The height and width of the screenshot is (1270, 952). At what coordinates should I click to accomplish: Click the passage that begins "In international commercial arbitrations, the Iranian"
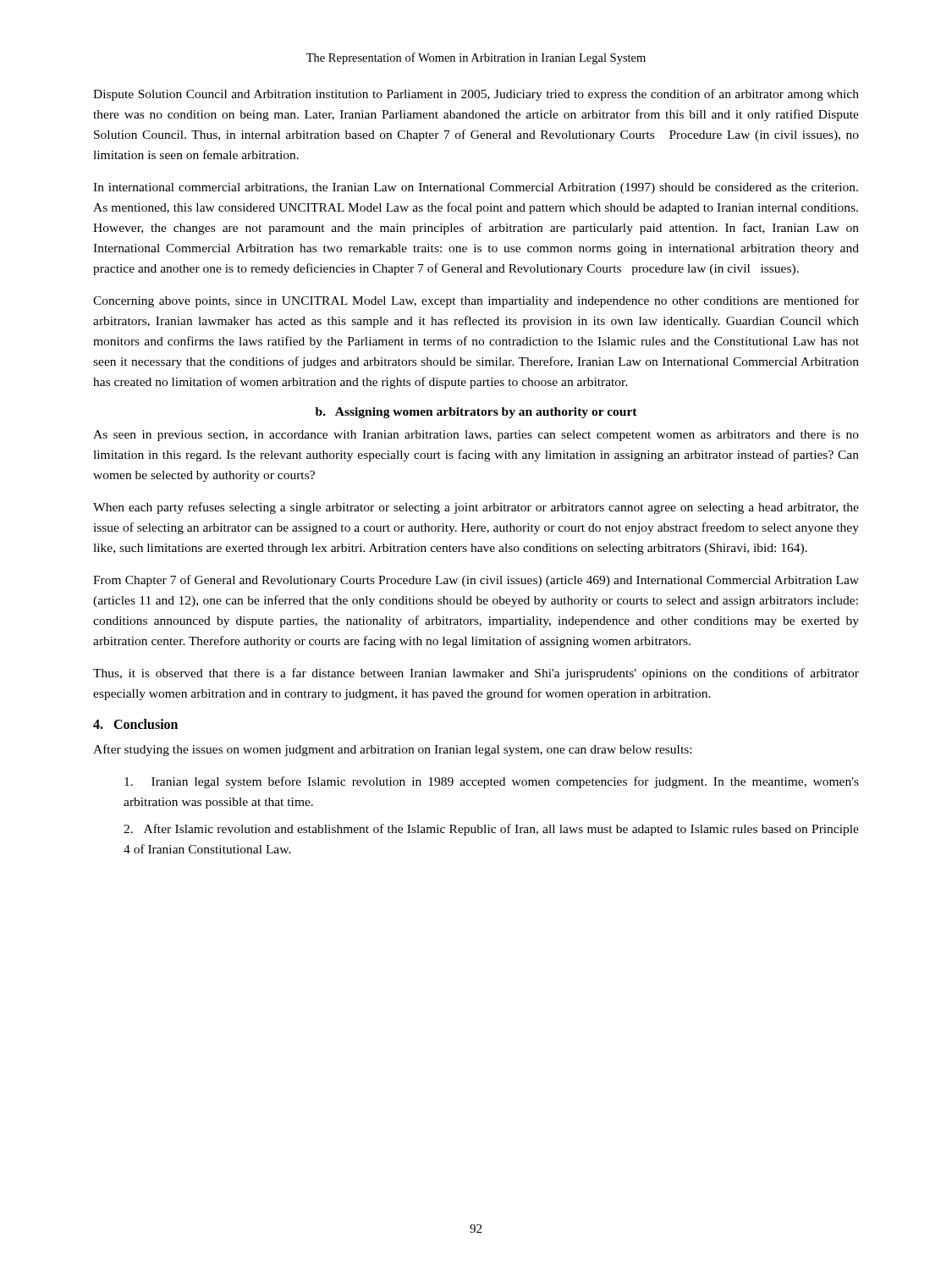pos(476,227)
